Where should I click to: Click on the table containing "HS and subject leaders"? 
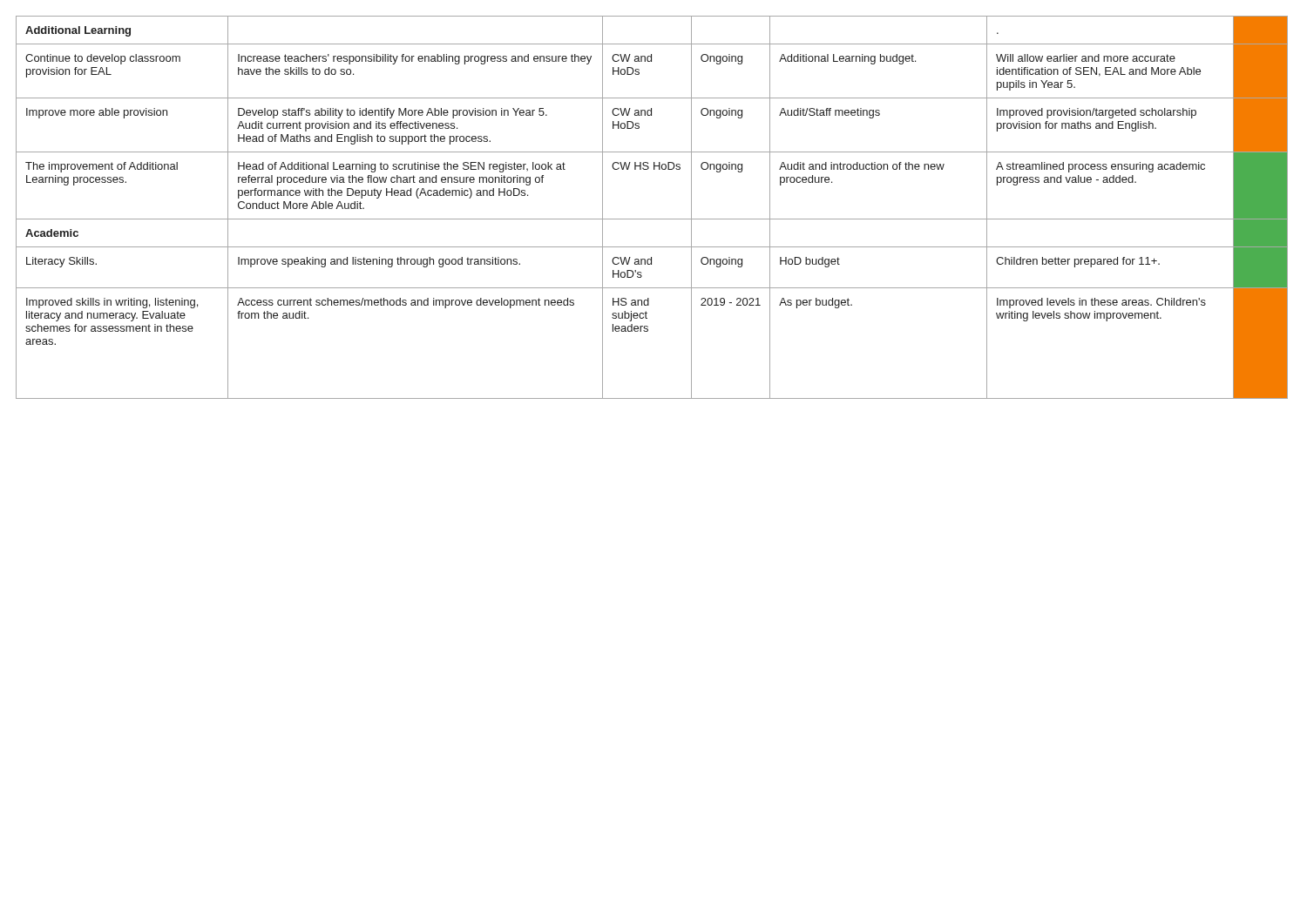coord(652,207)
